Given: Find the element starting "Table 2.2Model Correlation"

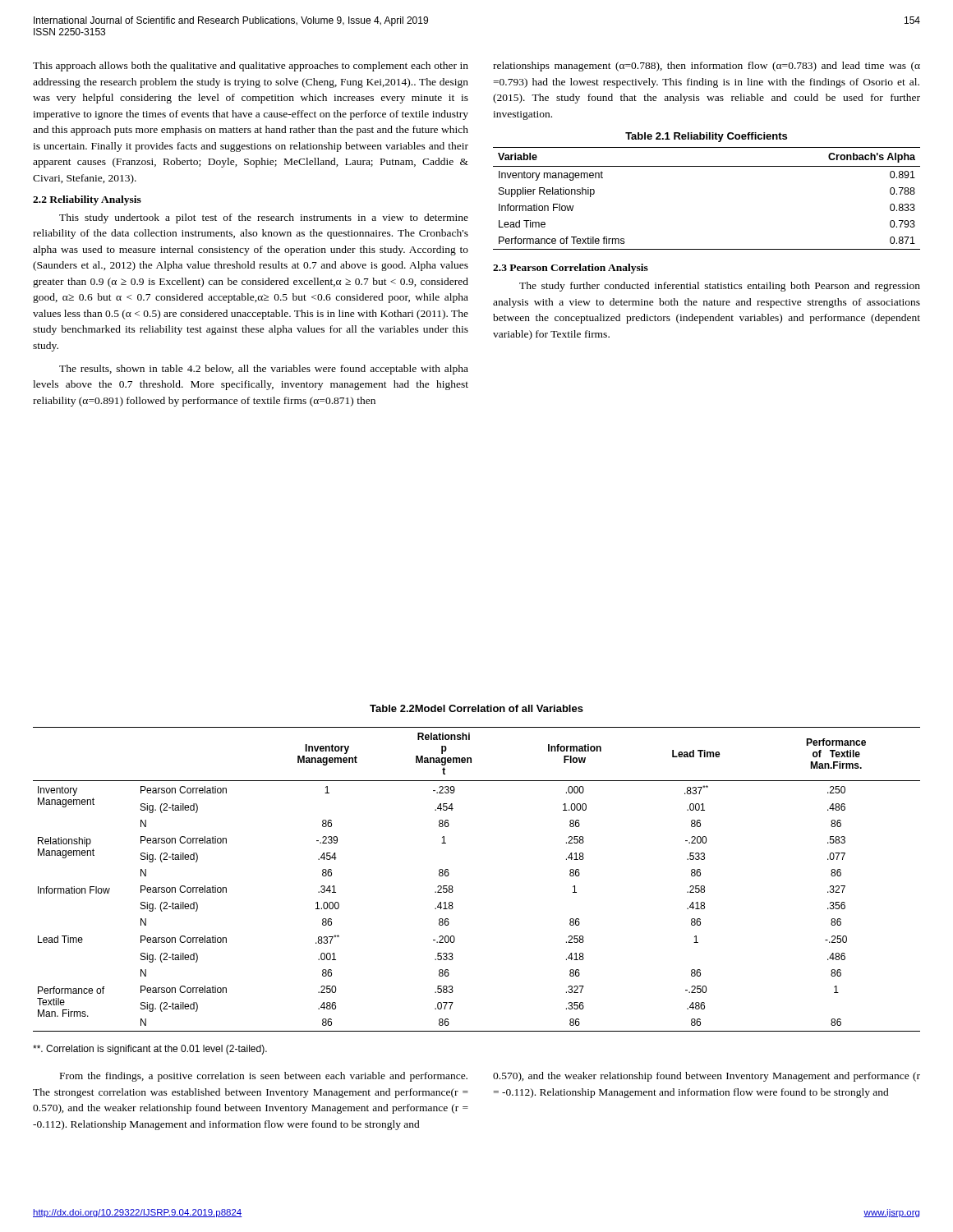Looking at the screenshot, I should (476, 708).
